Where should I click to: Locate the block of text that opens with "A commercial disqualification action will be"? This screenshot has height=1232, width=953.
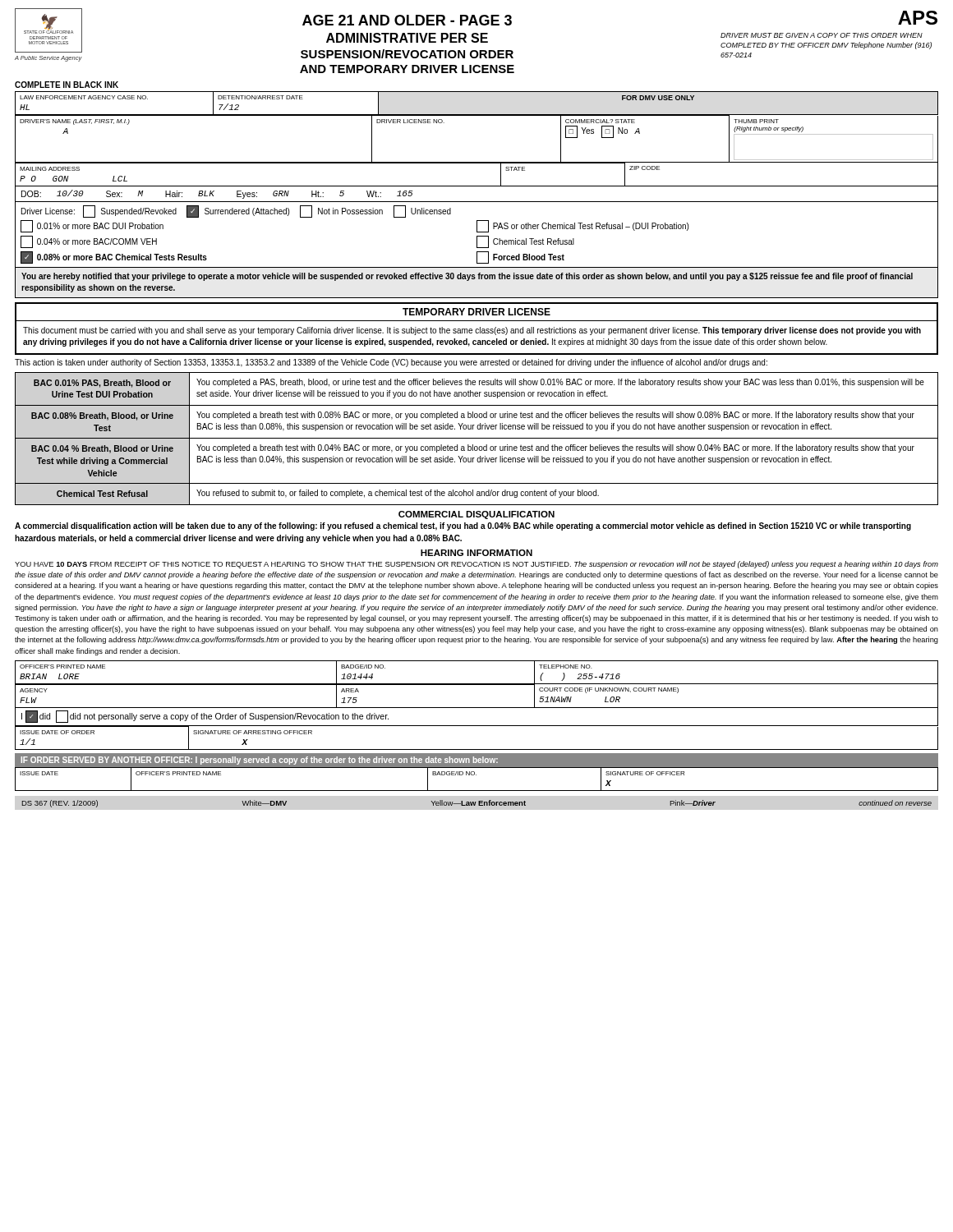tap(463, 532)
